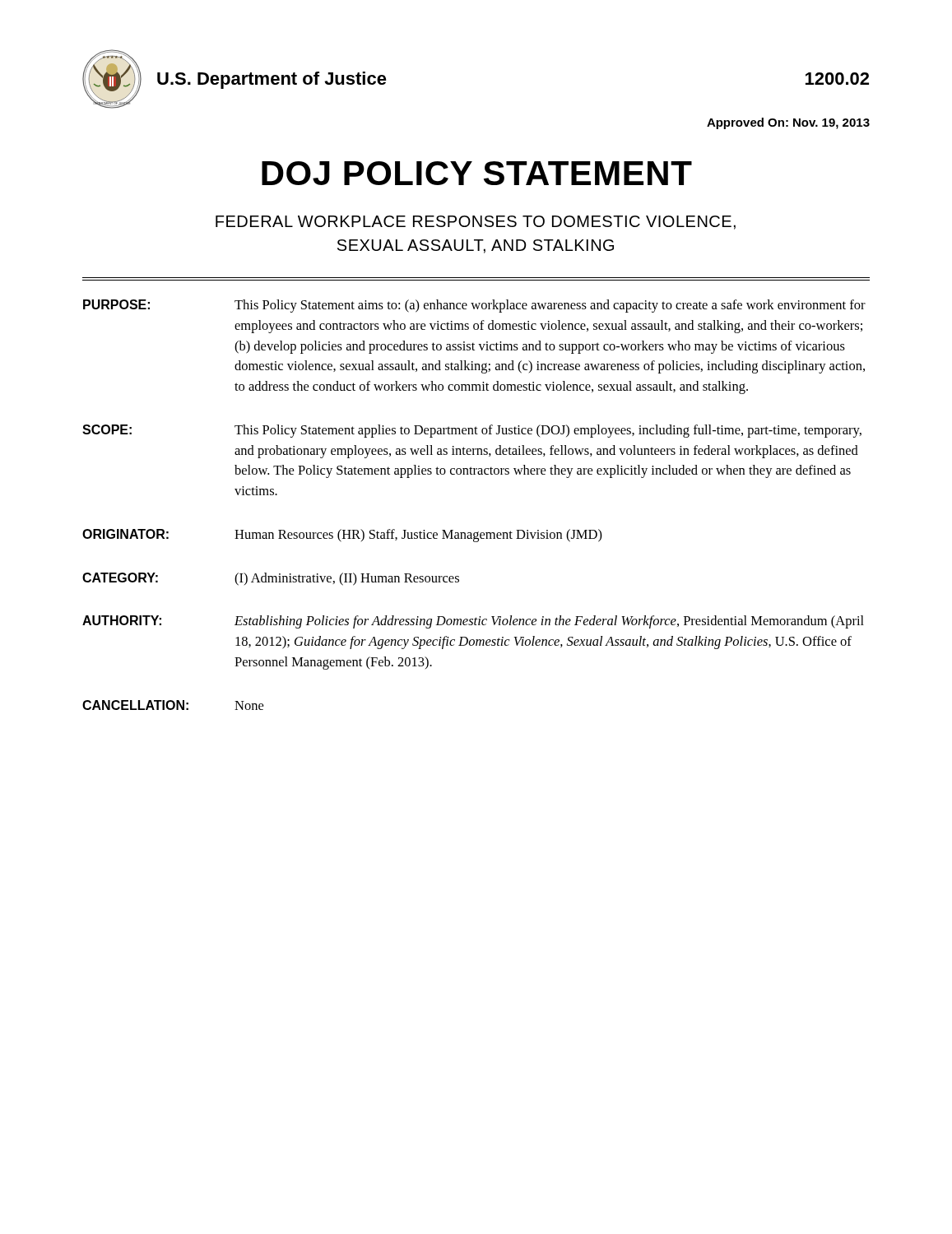Select the text containing "Approved On: Nov. 19, 2013"
Viewport: 952px width, 1234px height.
[x=788, y=122]
